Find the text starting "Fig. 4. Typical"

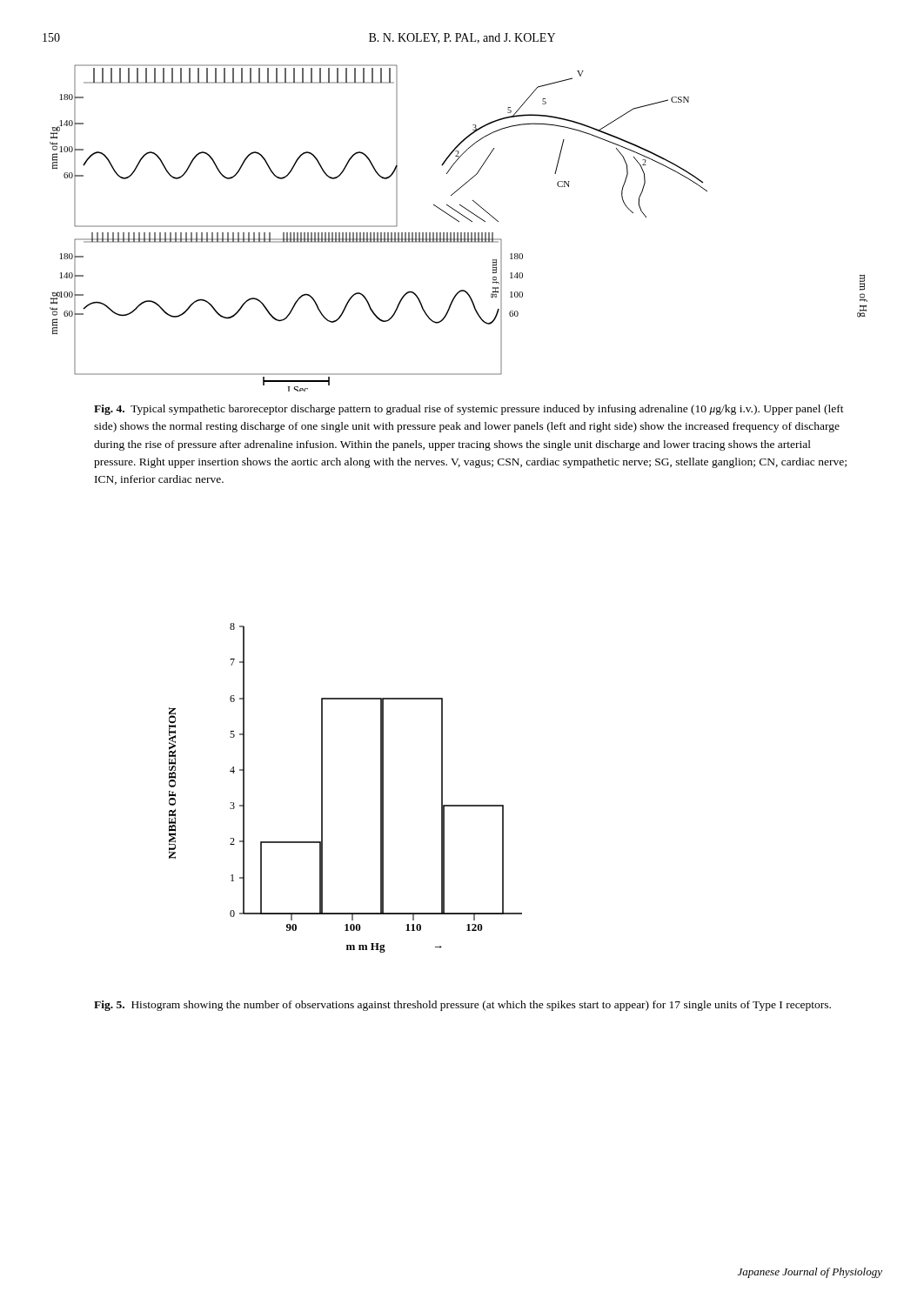(x=471, y=444)
